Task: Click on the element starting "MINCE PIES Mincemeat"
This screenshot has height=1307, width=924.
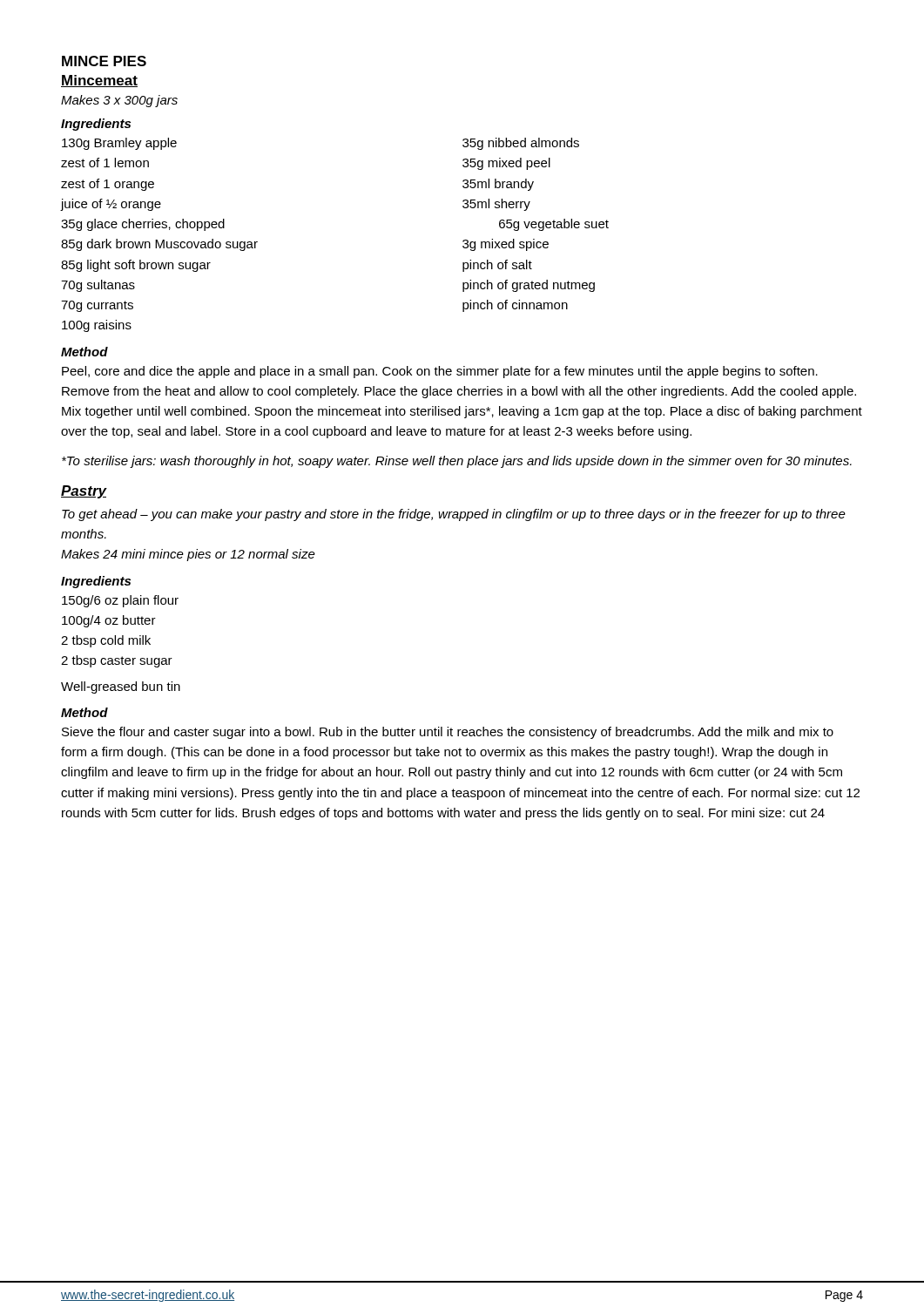Action: point(104,61)
